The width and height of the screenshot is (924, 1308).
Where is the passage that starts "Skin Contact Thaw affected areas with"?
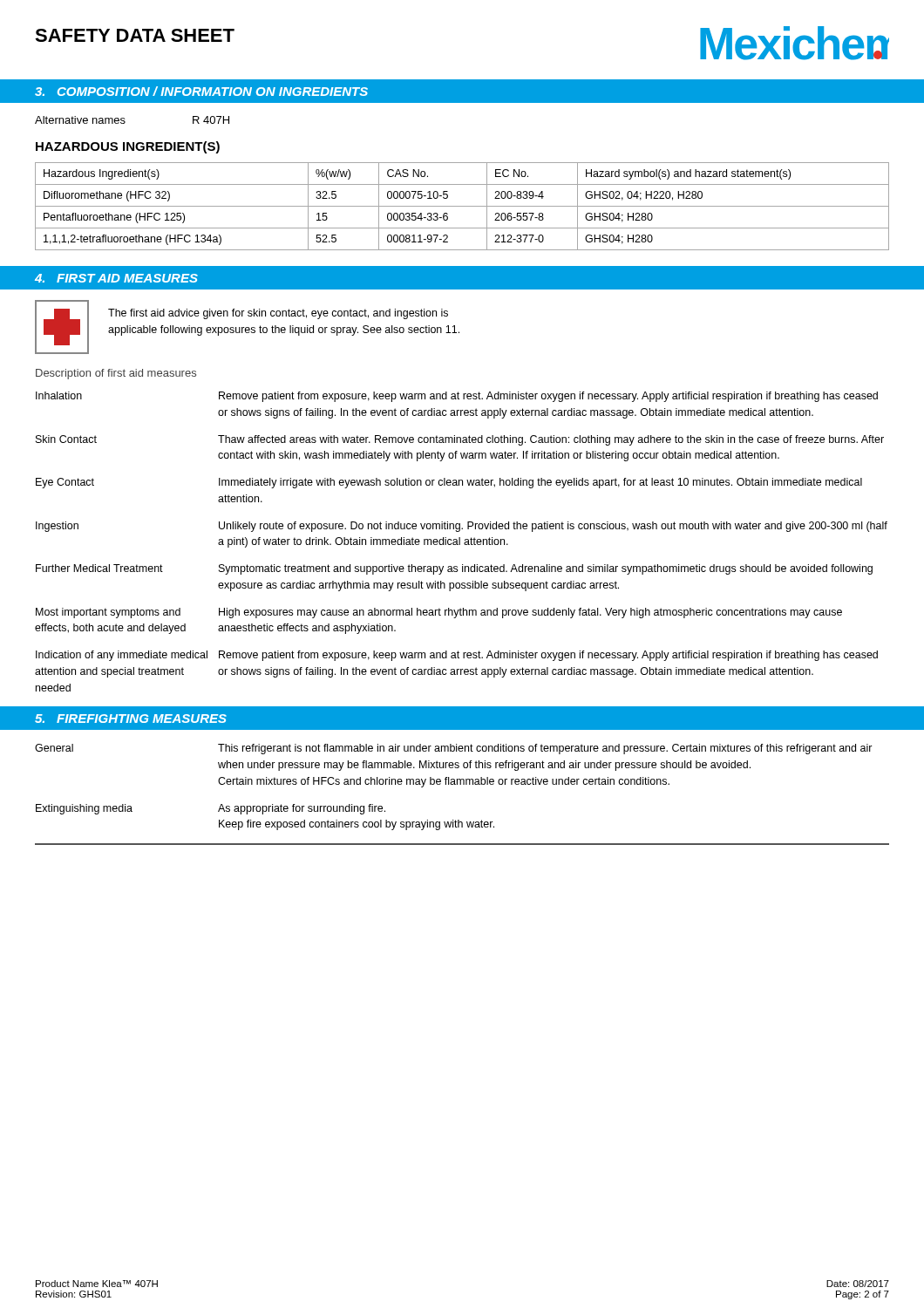click(462, 448)
